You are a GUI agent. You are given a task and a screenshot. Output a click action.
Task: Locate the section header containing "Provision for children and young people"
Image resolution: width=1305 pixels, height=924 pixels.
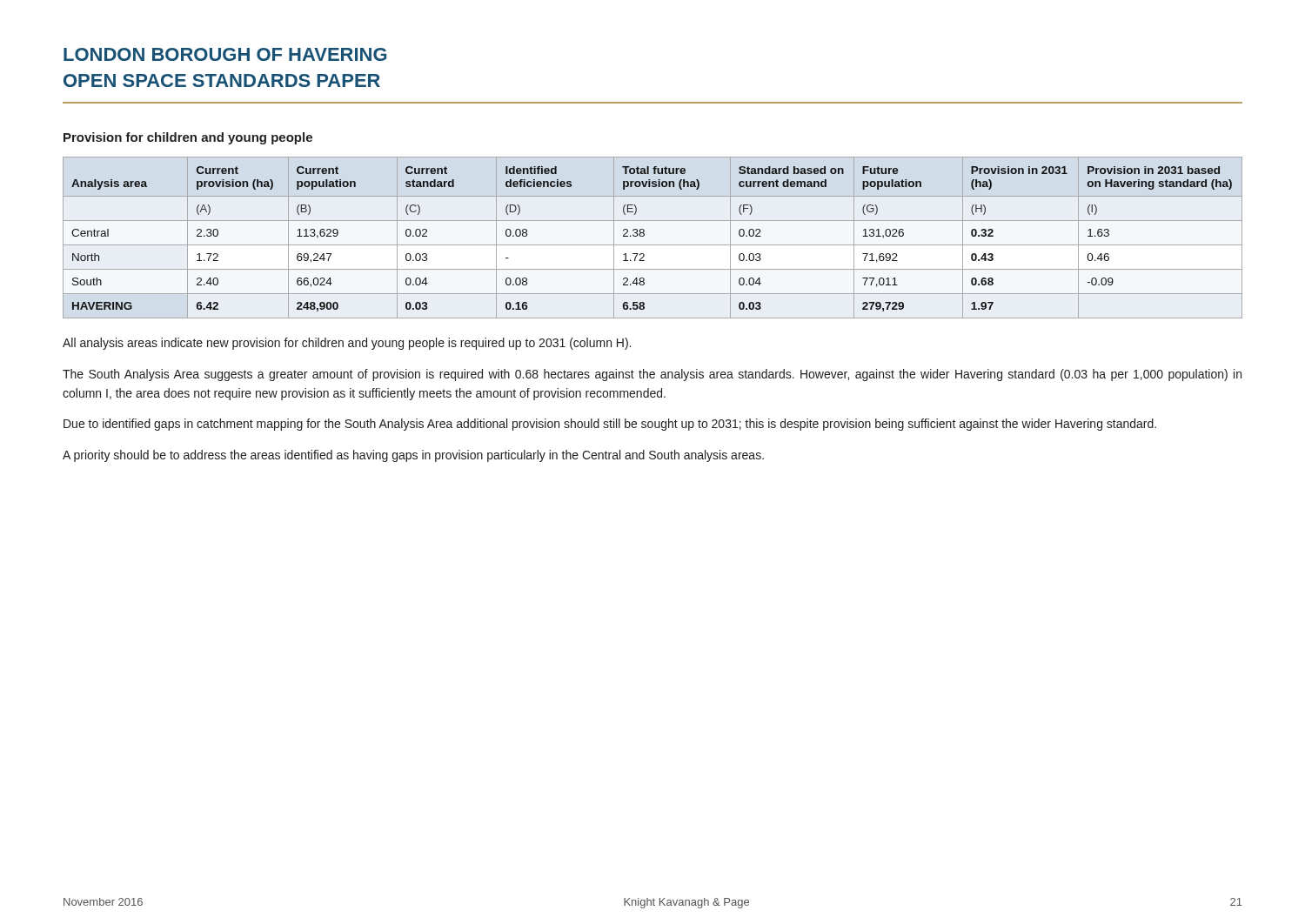188,137
